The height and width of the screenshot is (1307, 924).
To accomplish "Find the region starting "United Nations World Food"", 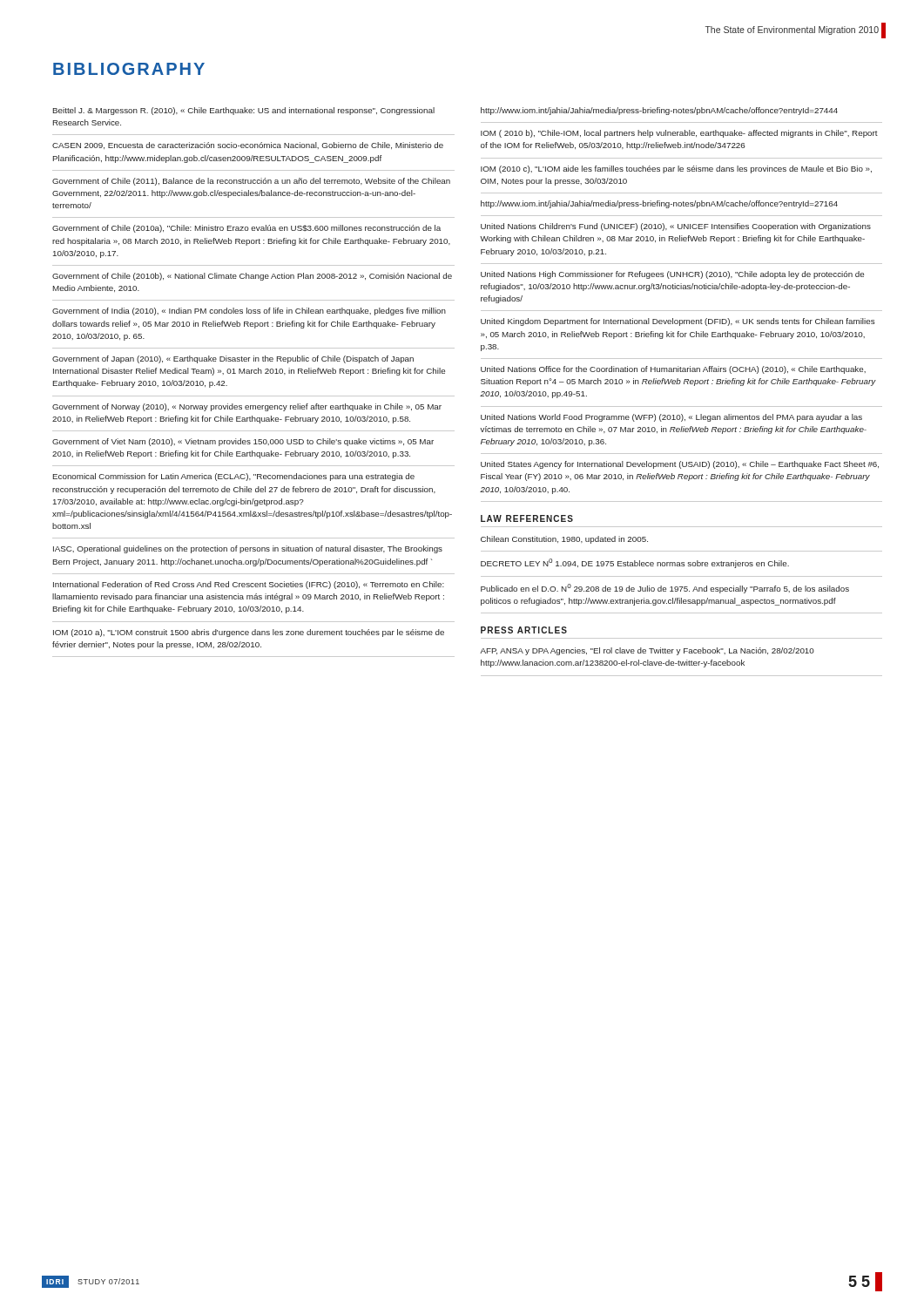I will pyautogui.click(x=673, y=429).
